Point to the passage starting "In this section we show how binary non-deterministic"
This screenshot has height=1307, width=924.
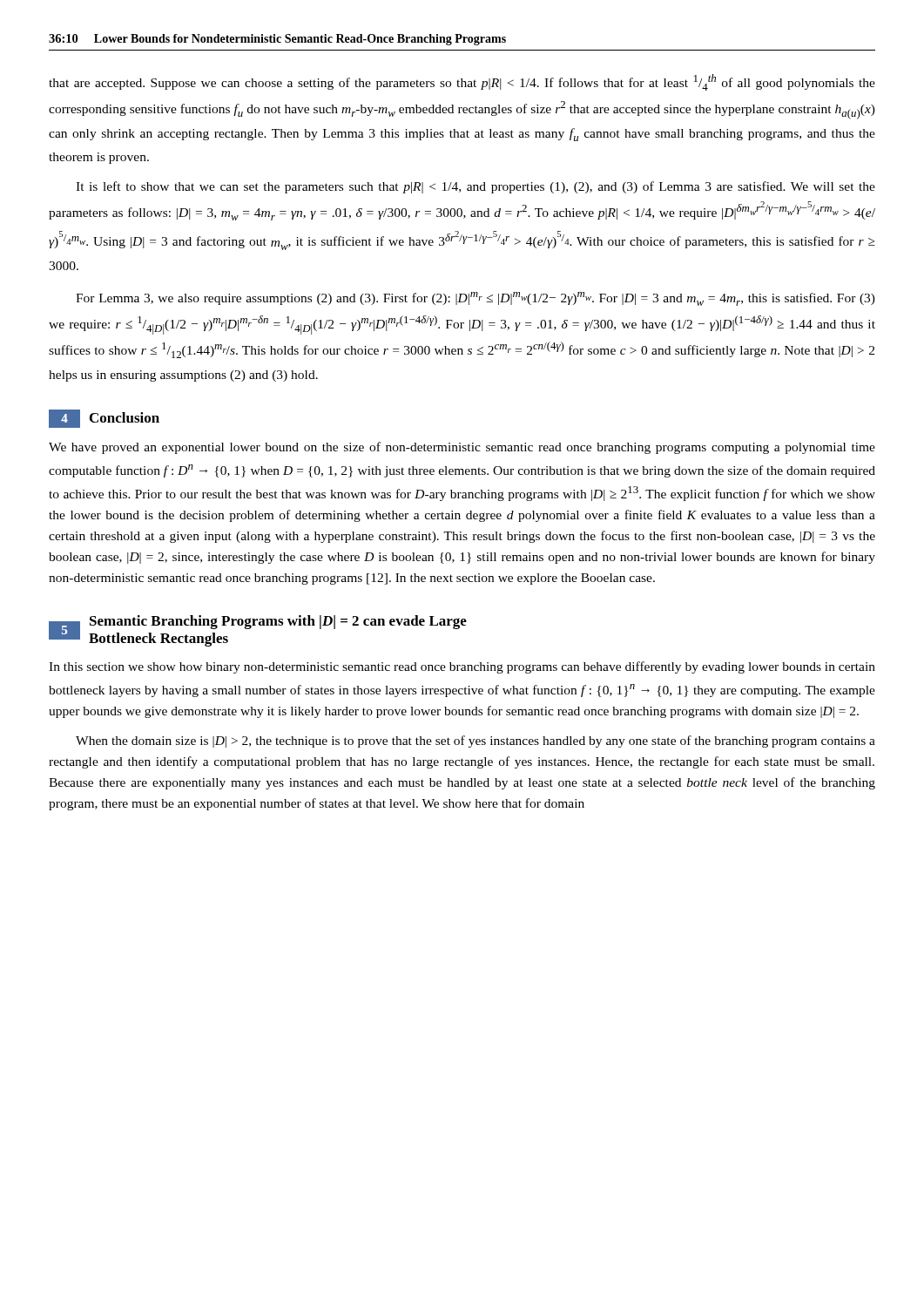pyautogui.click(x=462, y=689)
